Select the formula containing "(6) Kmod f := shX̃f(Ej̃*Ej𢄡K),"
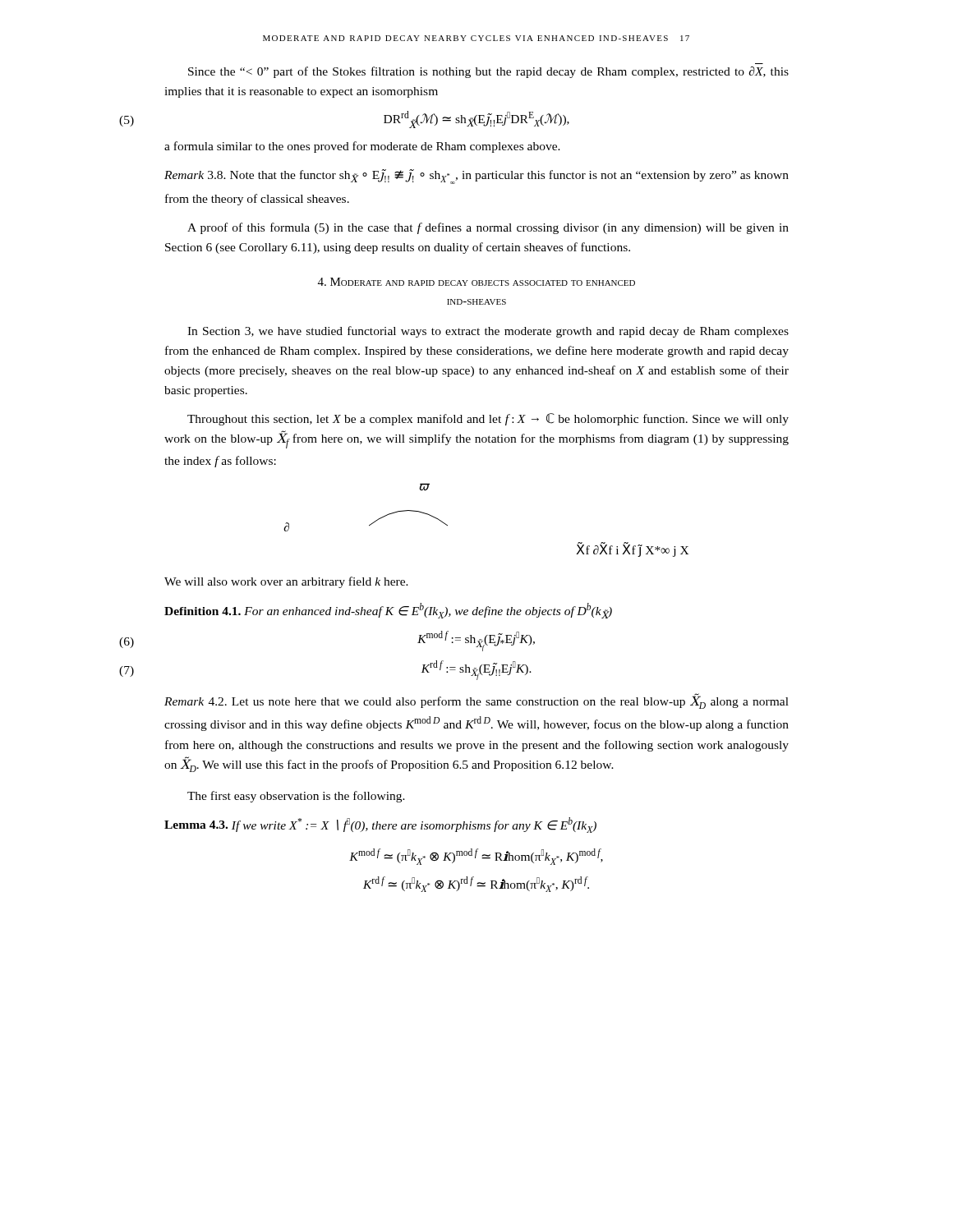 (x=454, y=641)
